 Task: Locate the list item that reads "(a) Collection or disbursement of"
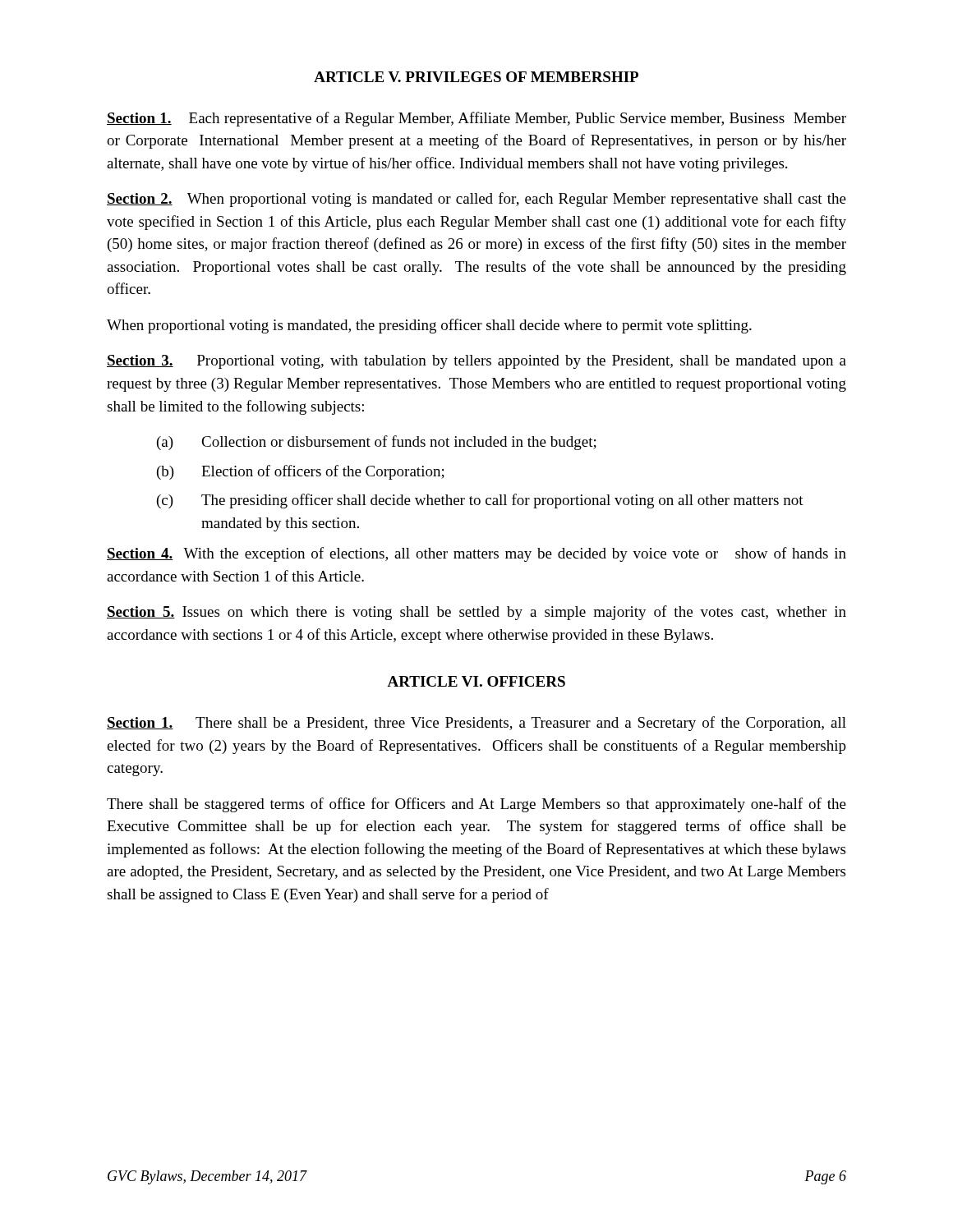click(377, 442)
